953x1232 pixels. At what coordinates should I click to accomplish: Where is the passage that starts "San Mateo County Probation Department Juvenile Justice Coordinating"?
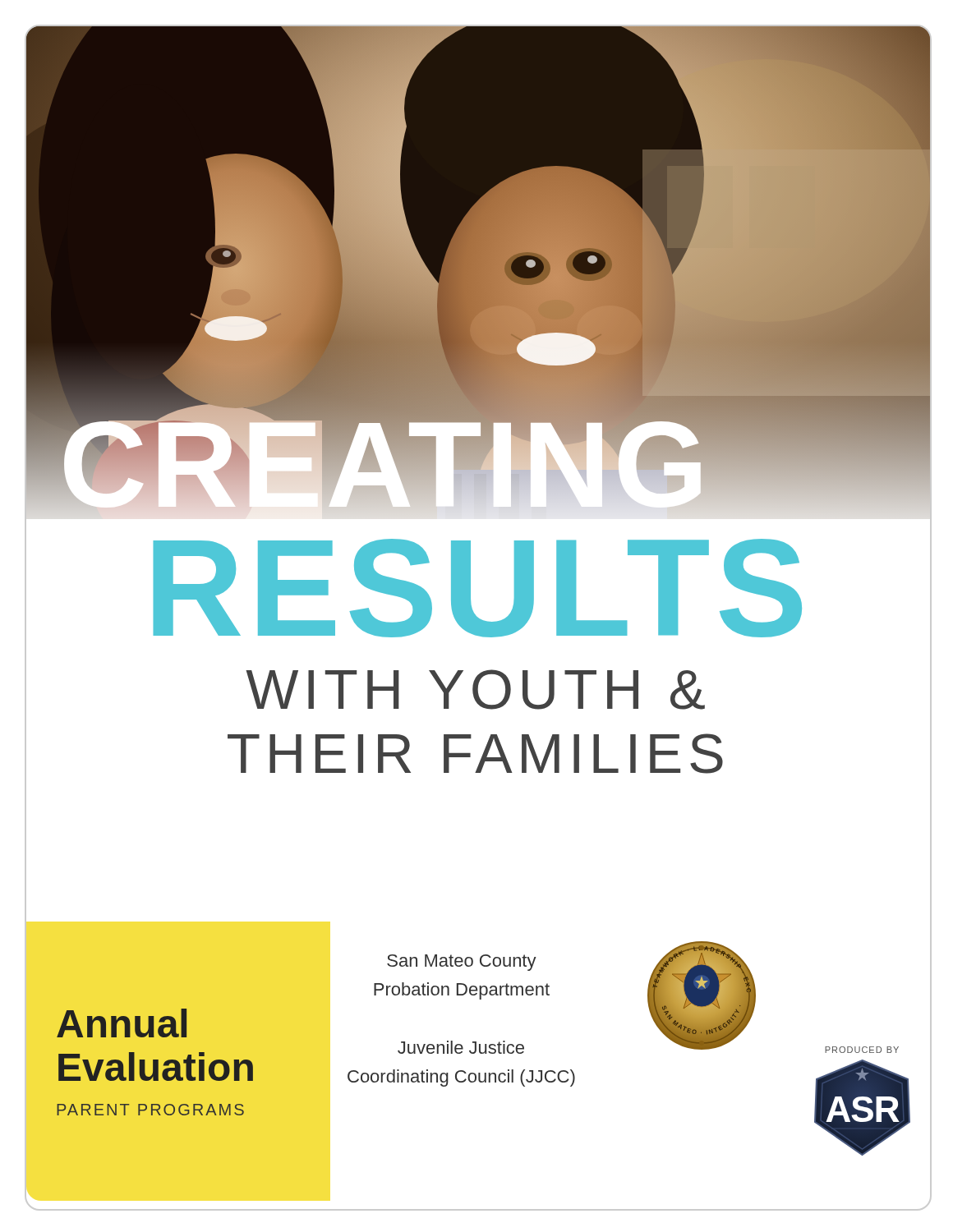pyautogui.click(x=462, y=963)
